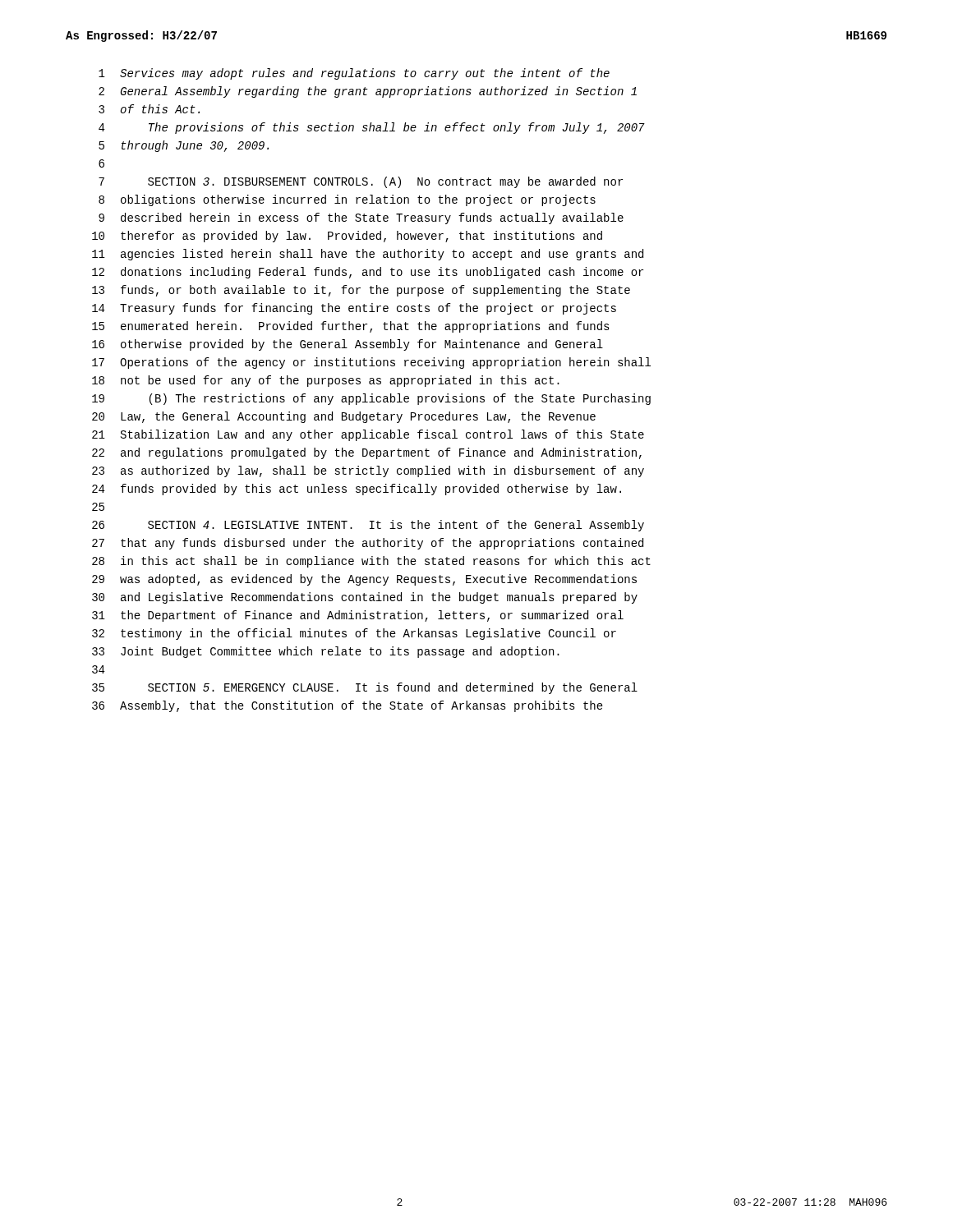Click the passage that begins "29 was adopted, as evidenced by the"
The width and height of the screenshot is (953, 1232).
[476, 581]
